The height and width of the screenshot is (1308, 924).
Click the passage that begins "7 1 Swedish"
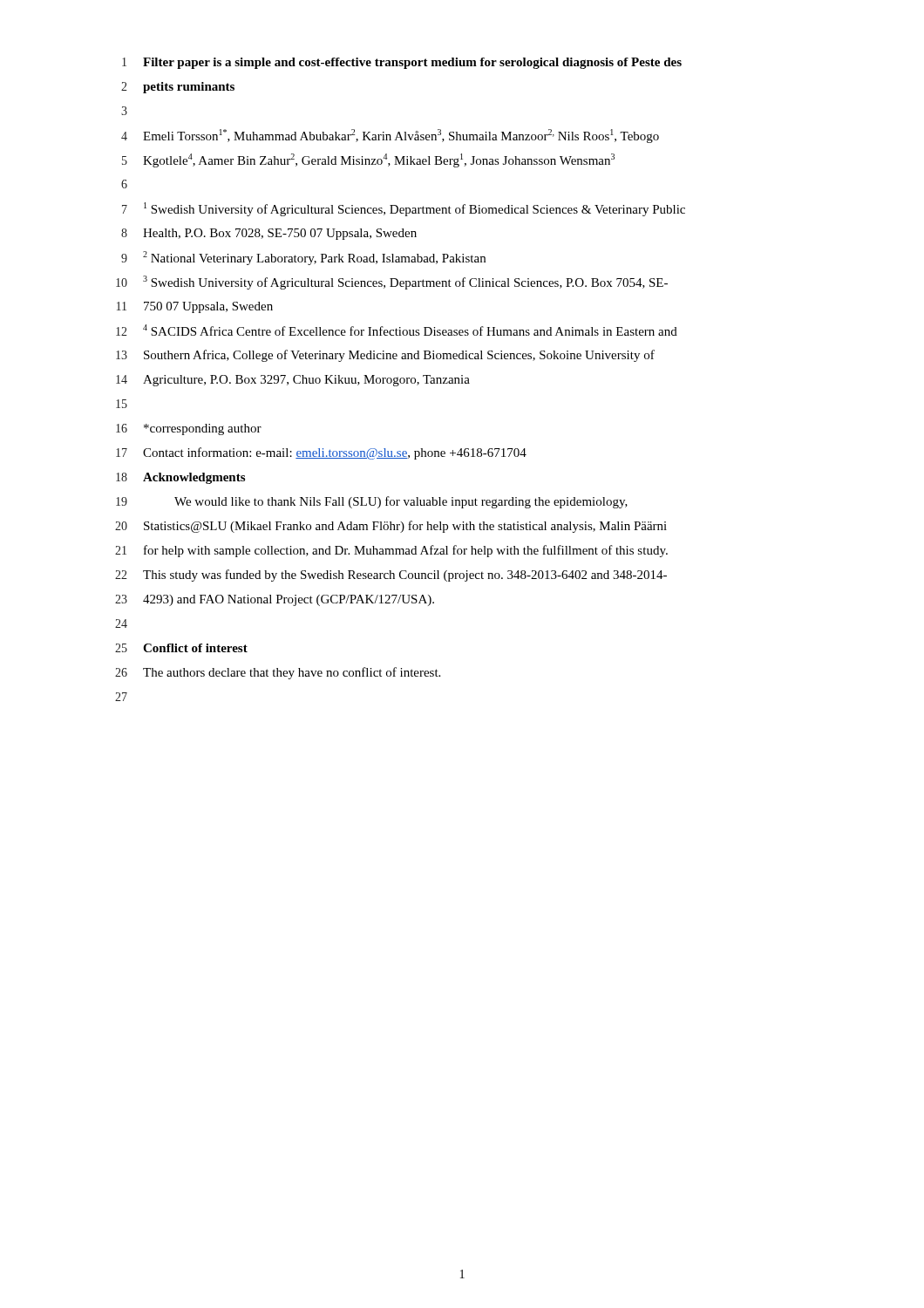click(471, 209)
